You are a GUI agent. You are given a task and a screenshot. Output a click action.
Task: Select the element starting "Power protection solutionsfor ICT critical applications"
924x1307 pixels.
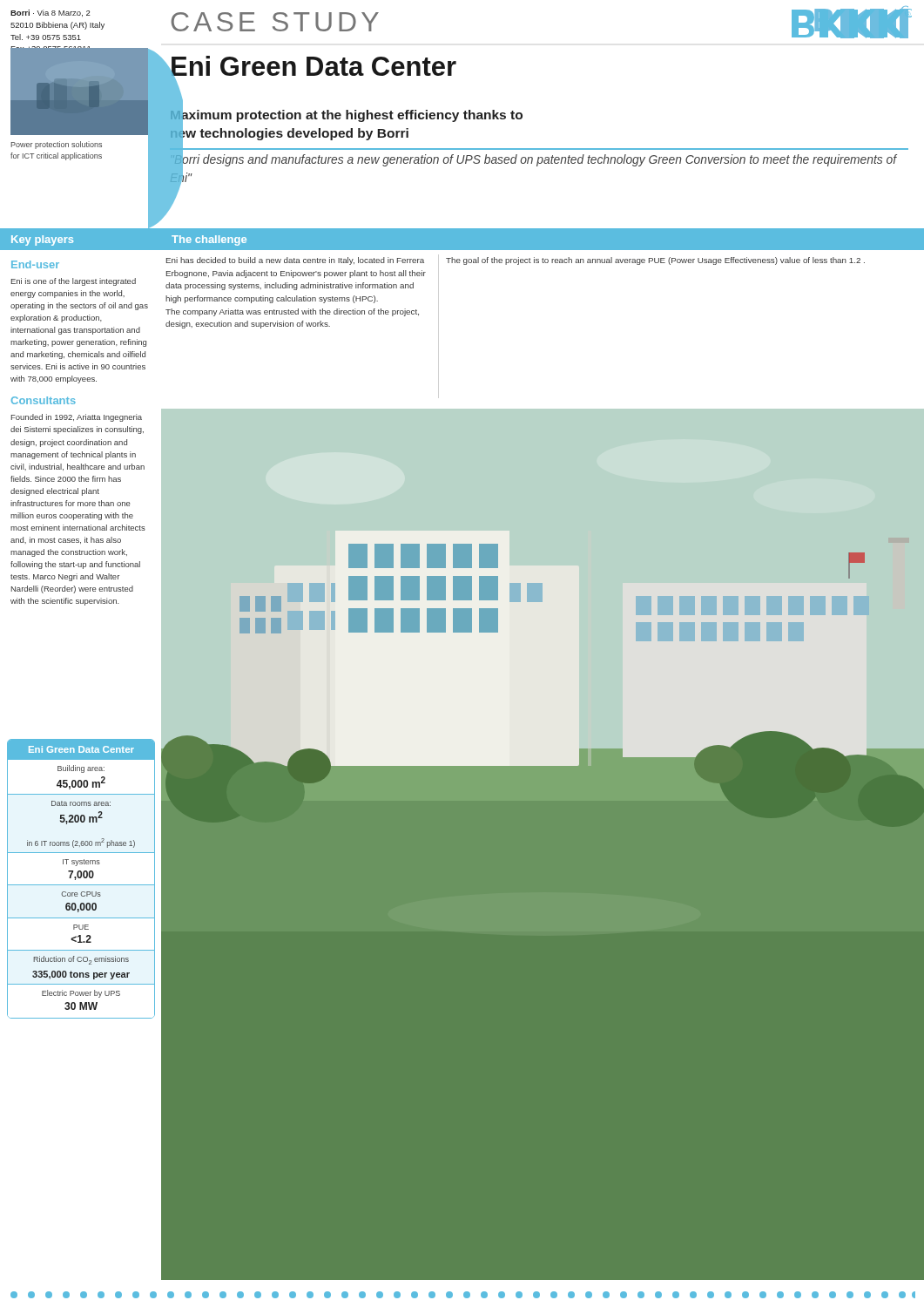[56, 150]
